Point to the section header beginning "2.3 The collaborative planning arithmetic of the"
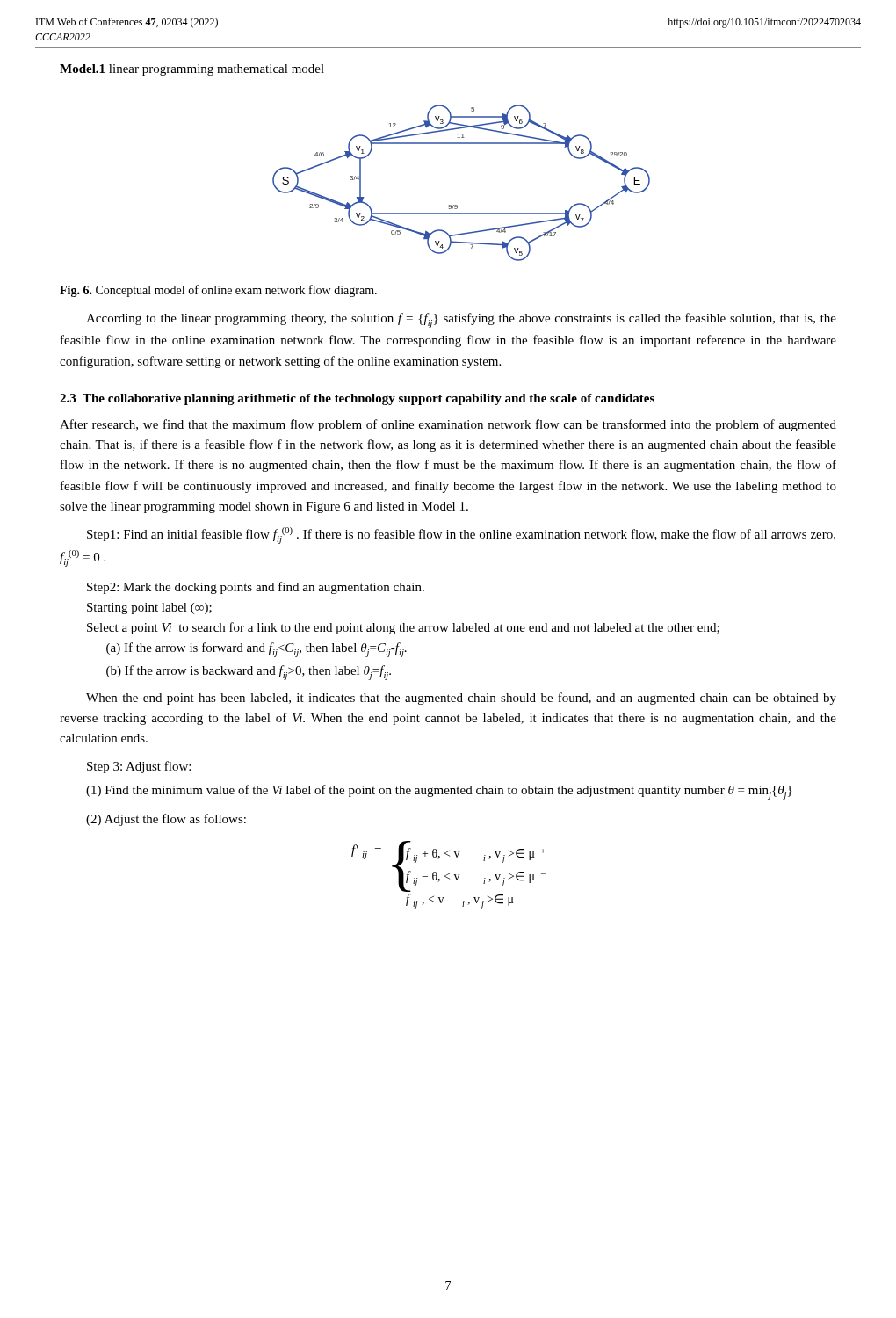The image size is (896, 1318). 357,398
